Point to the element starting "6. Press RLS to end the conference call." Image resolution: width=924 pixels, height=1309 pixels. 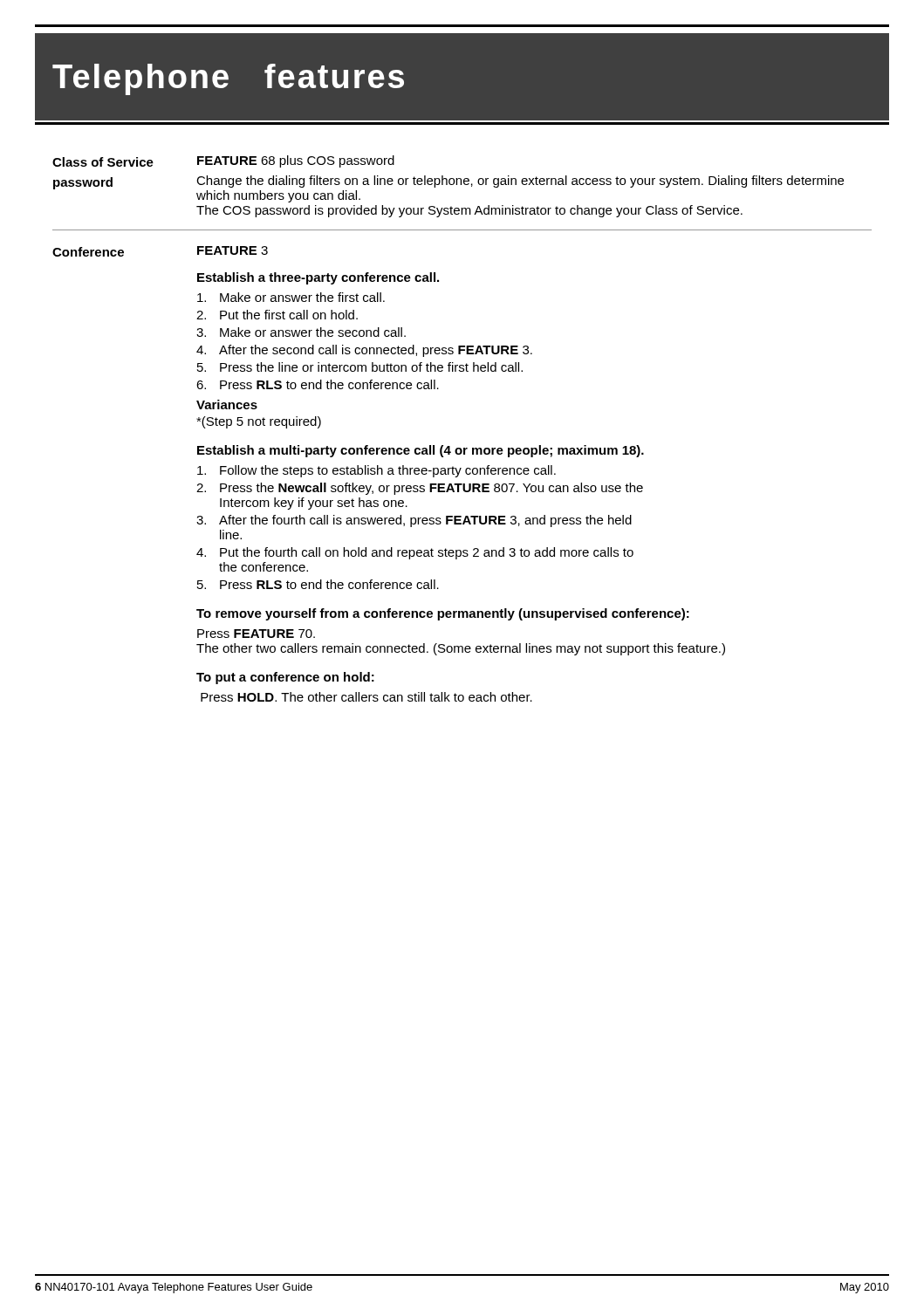[x=318, y=384]
